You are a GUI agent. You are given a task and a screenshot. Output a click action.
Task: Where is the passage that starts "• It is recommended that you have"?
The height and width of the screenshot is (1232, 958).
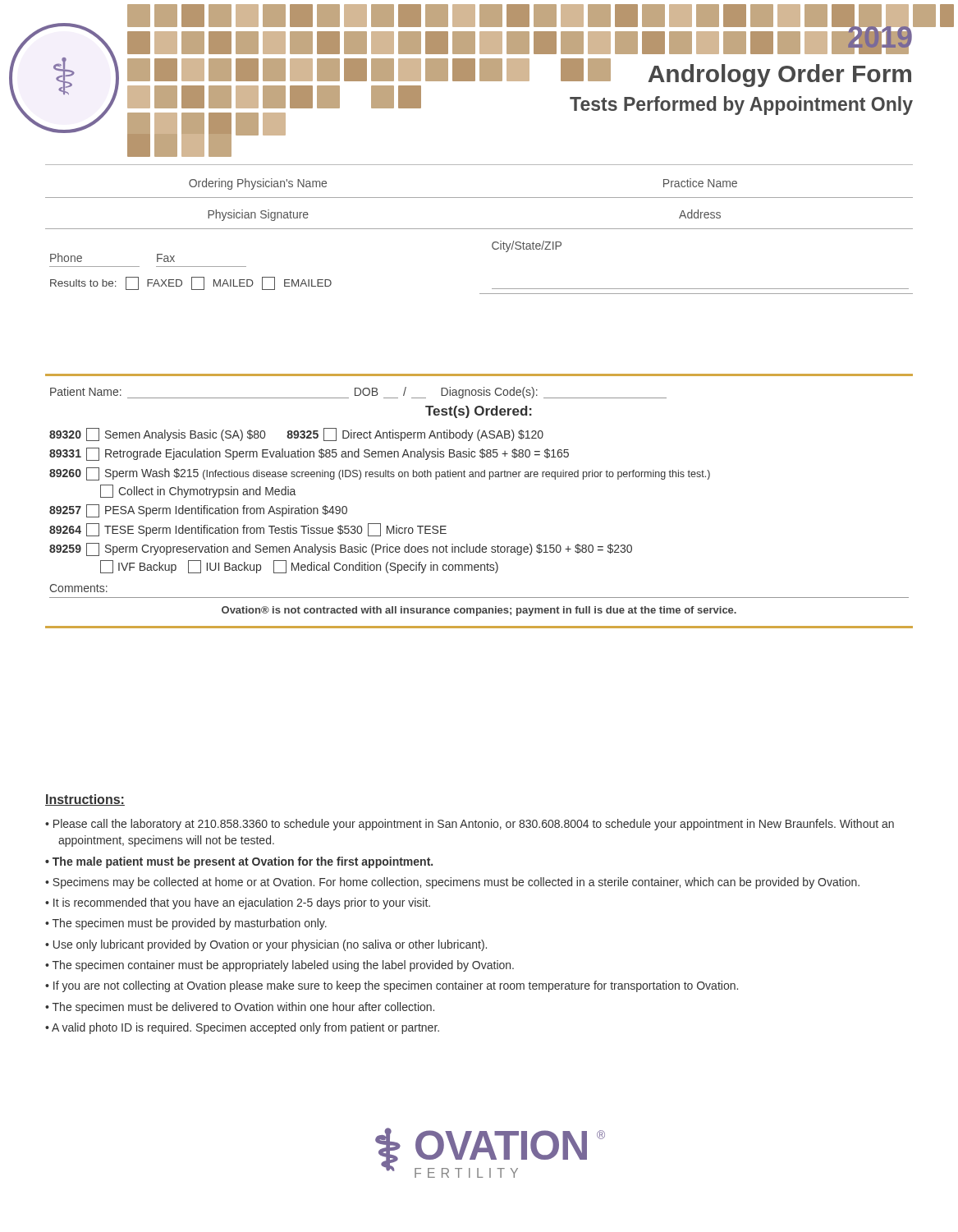(238, 903)
